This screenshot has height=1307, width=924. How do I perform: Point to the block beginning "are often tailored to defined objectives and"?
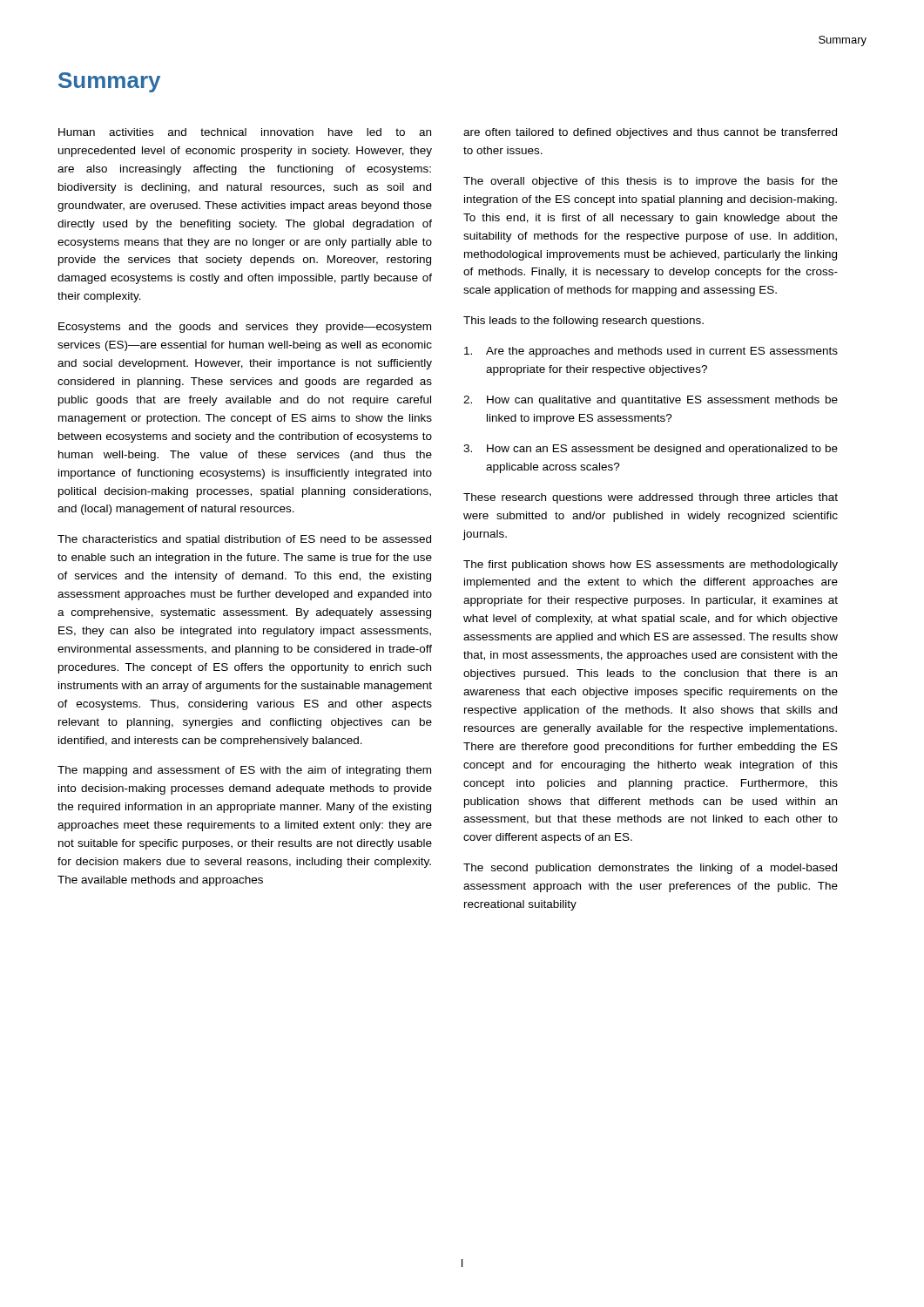pyautogui.click(x=651, y=142)
